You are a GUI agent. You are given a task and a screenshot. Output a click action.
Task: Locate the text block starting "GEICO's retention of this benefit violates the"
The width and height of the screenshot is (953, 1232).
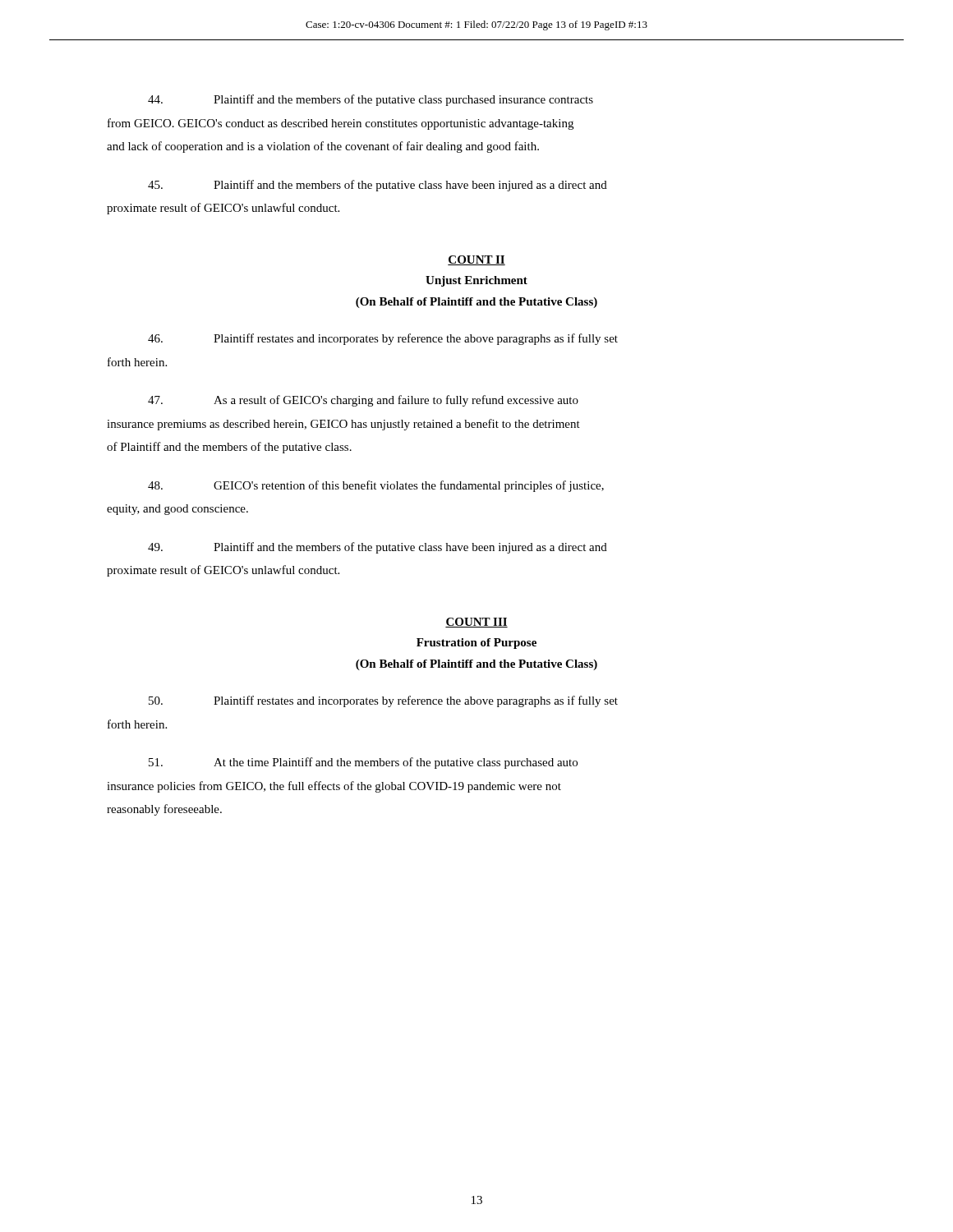pyautogui.click(x=476, y=497)
